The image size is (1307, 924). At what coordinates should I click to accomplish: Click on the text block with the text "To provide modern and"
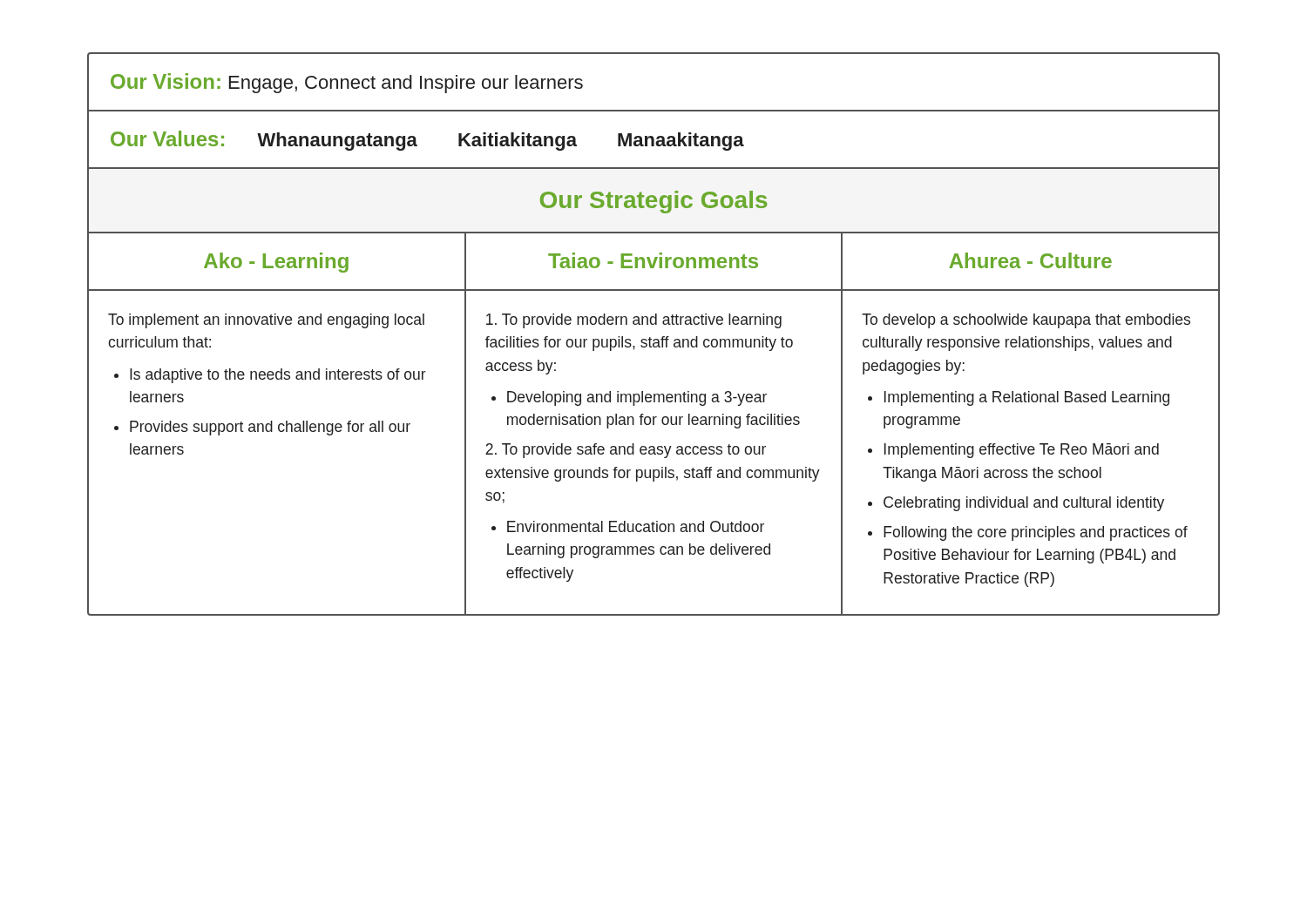tap(654, 343)
